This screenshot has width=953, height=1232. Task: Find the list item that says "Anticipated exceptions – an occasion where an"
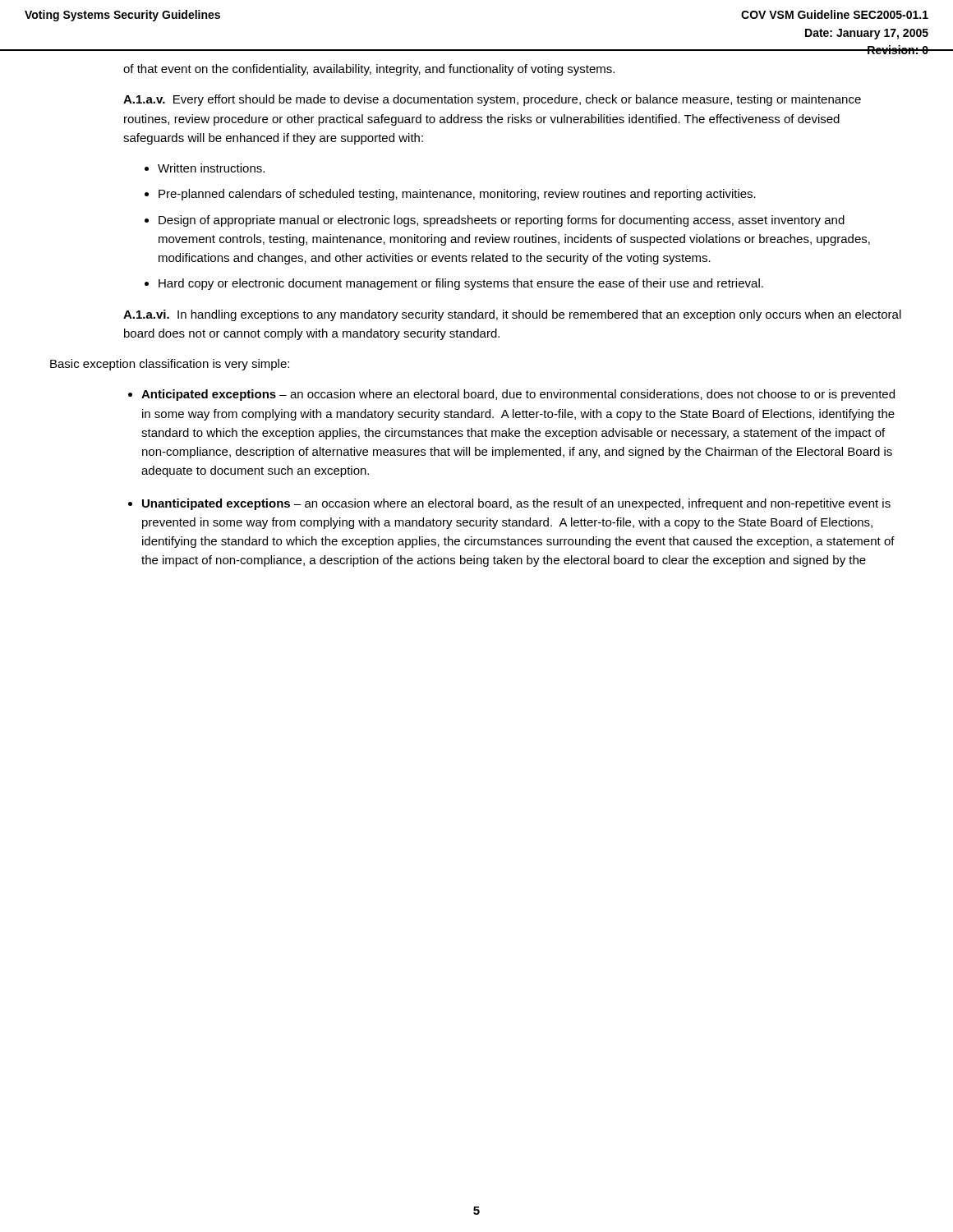(x=518, y=432)
